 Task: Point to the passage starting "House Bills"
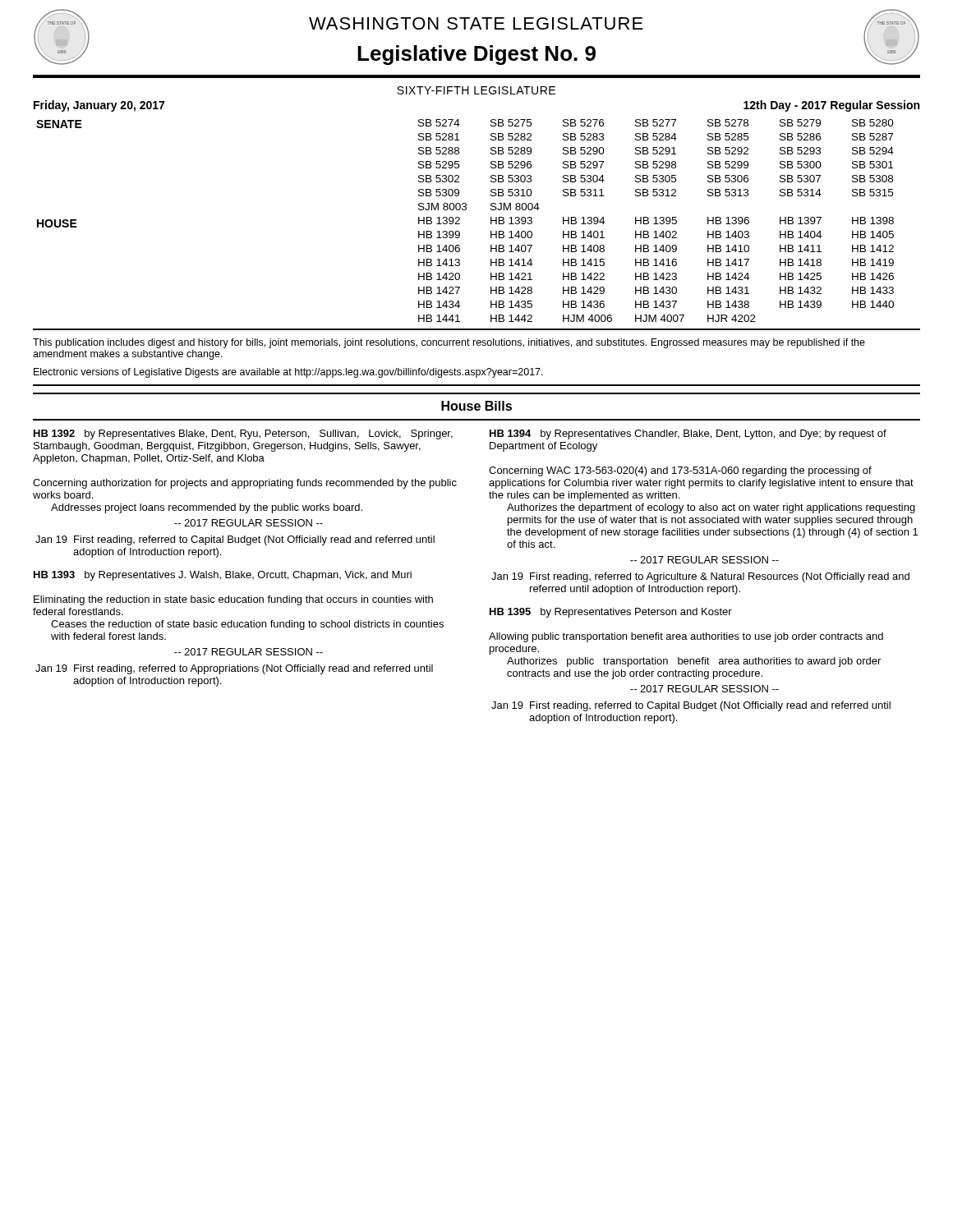pyautogui.click(x=476, y=406)
